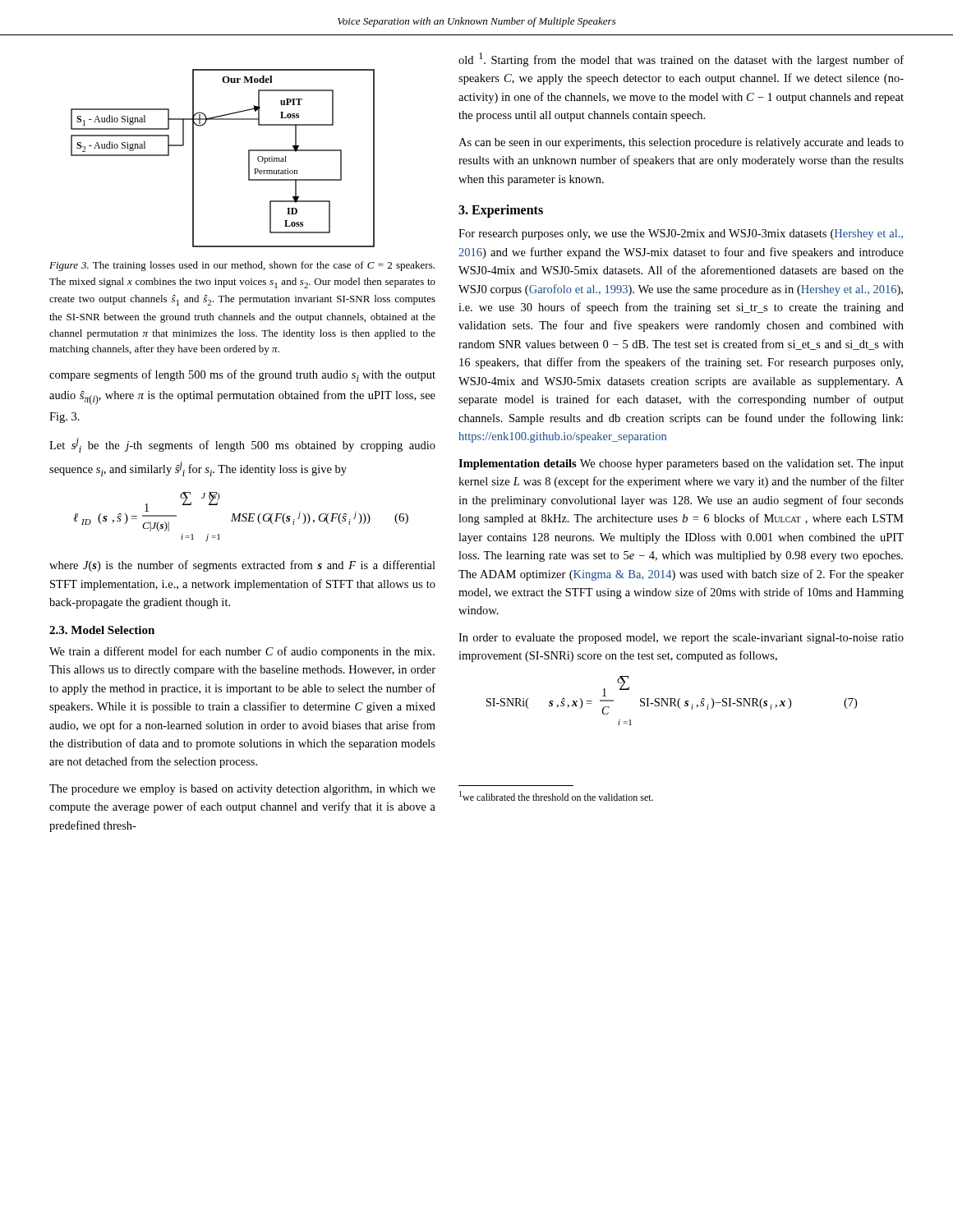The image size is (953, 1232).
Task: Point to the block beginning "1we calibrated the threshold on the validation"
Action: pyautogui.click(x=556, y=796)
